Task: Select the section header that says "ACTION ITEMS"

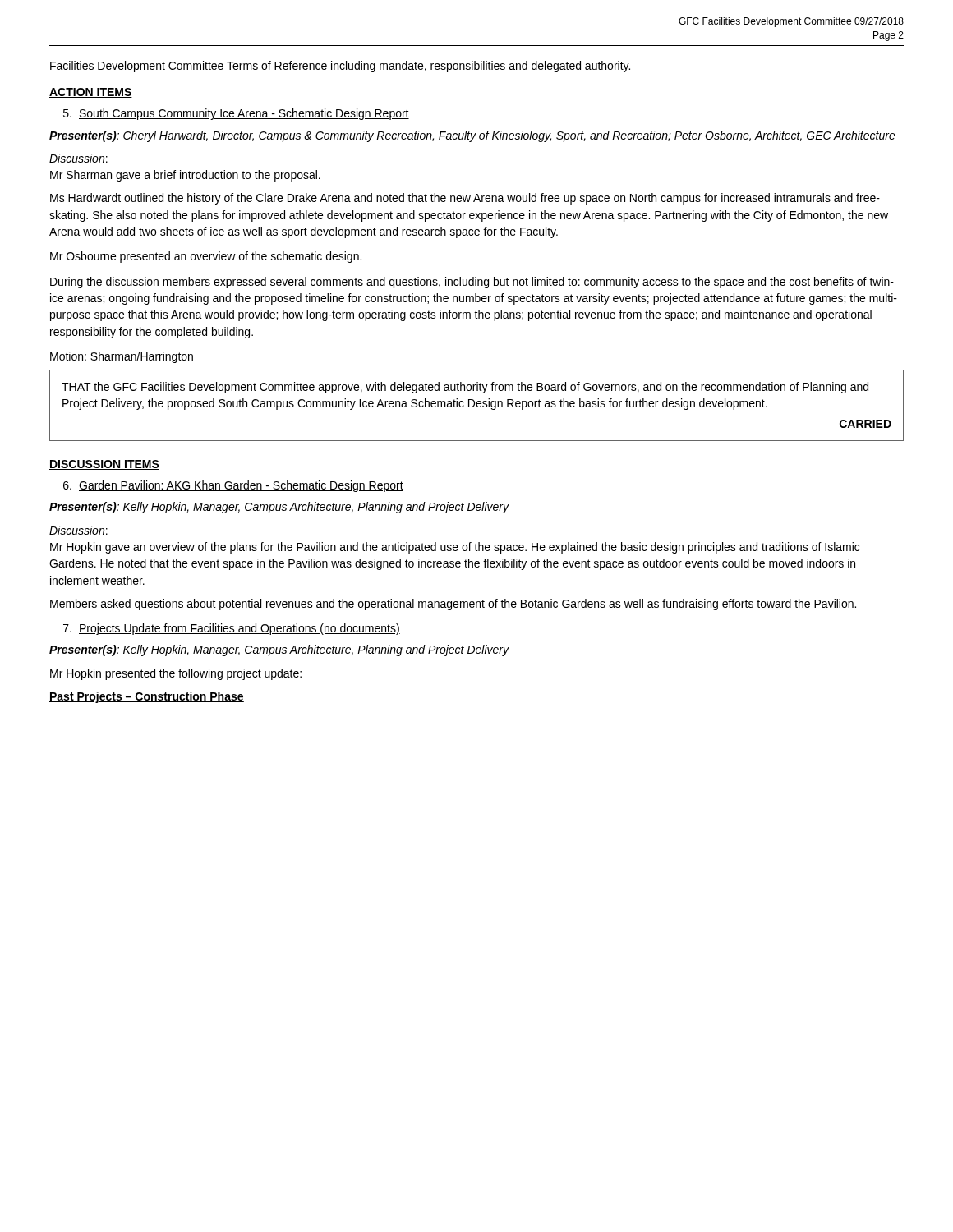Action: point(90,92)
